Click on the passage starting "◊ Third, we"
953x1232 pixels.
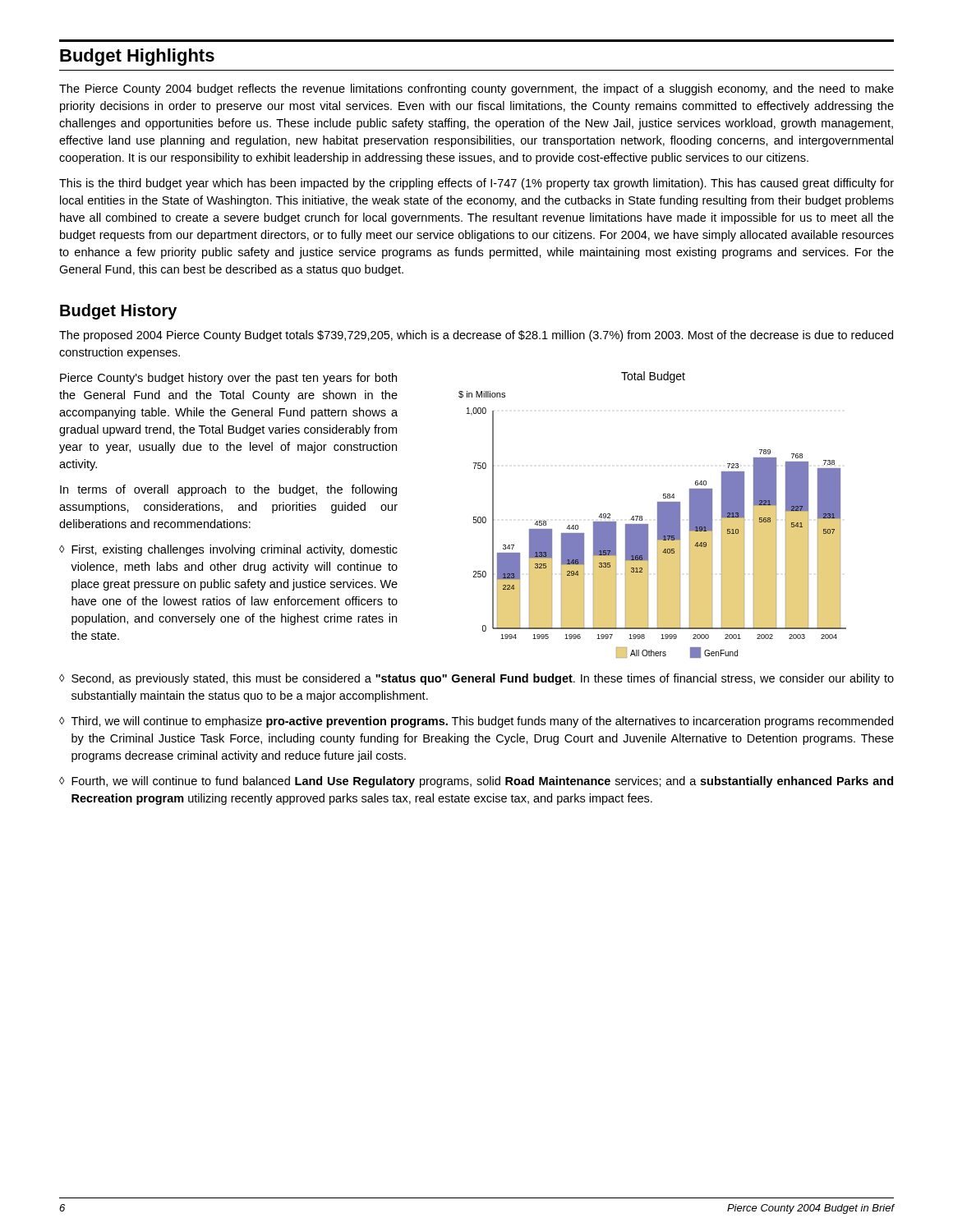point(476,739)
